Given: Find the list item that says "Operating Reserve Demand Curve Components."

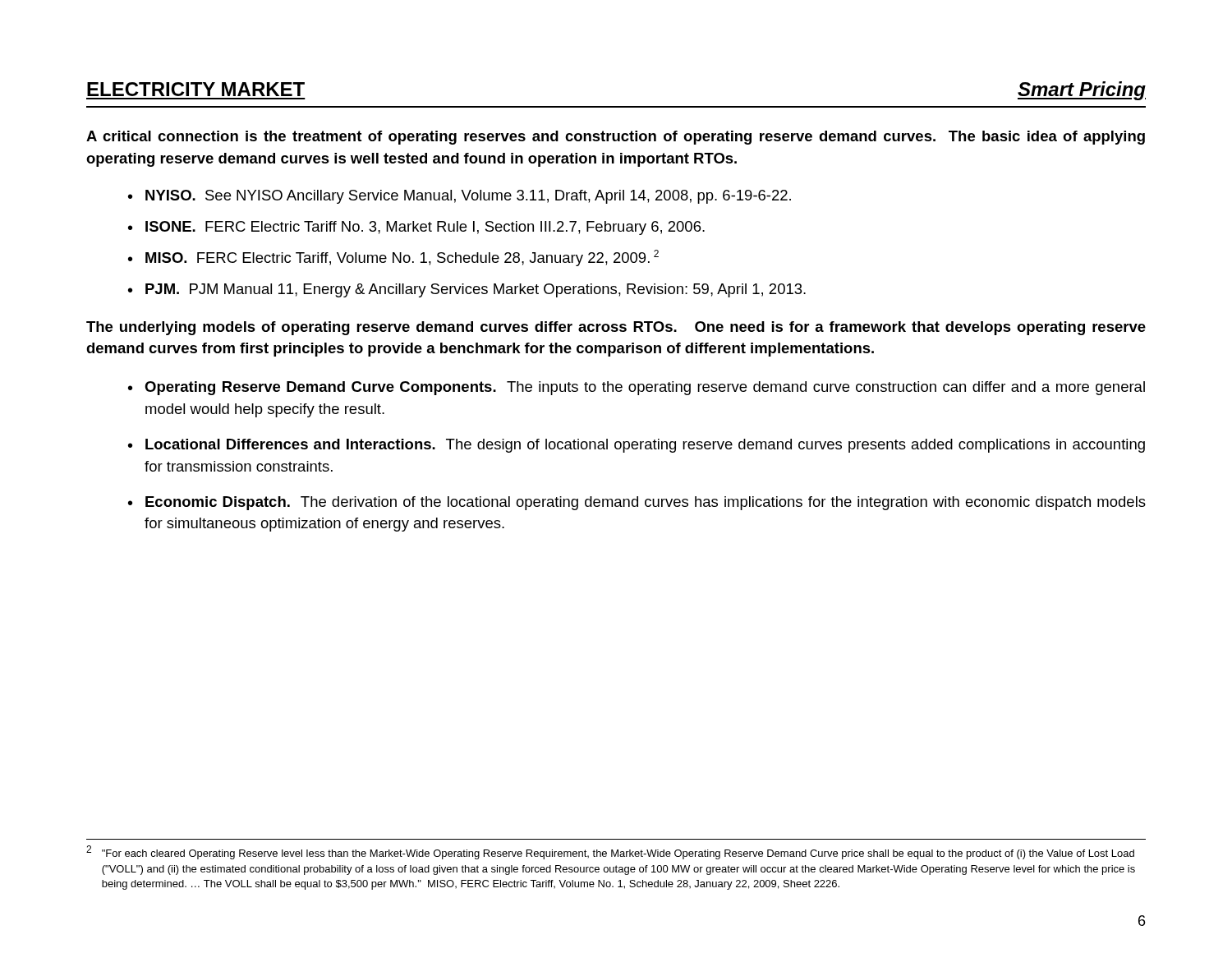Looking at the screenshot, I should (x=645, y=398).
